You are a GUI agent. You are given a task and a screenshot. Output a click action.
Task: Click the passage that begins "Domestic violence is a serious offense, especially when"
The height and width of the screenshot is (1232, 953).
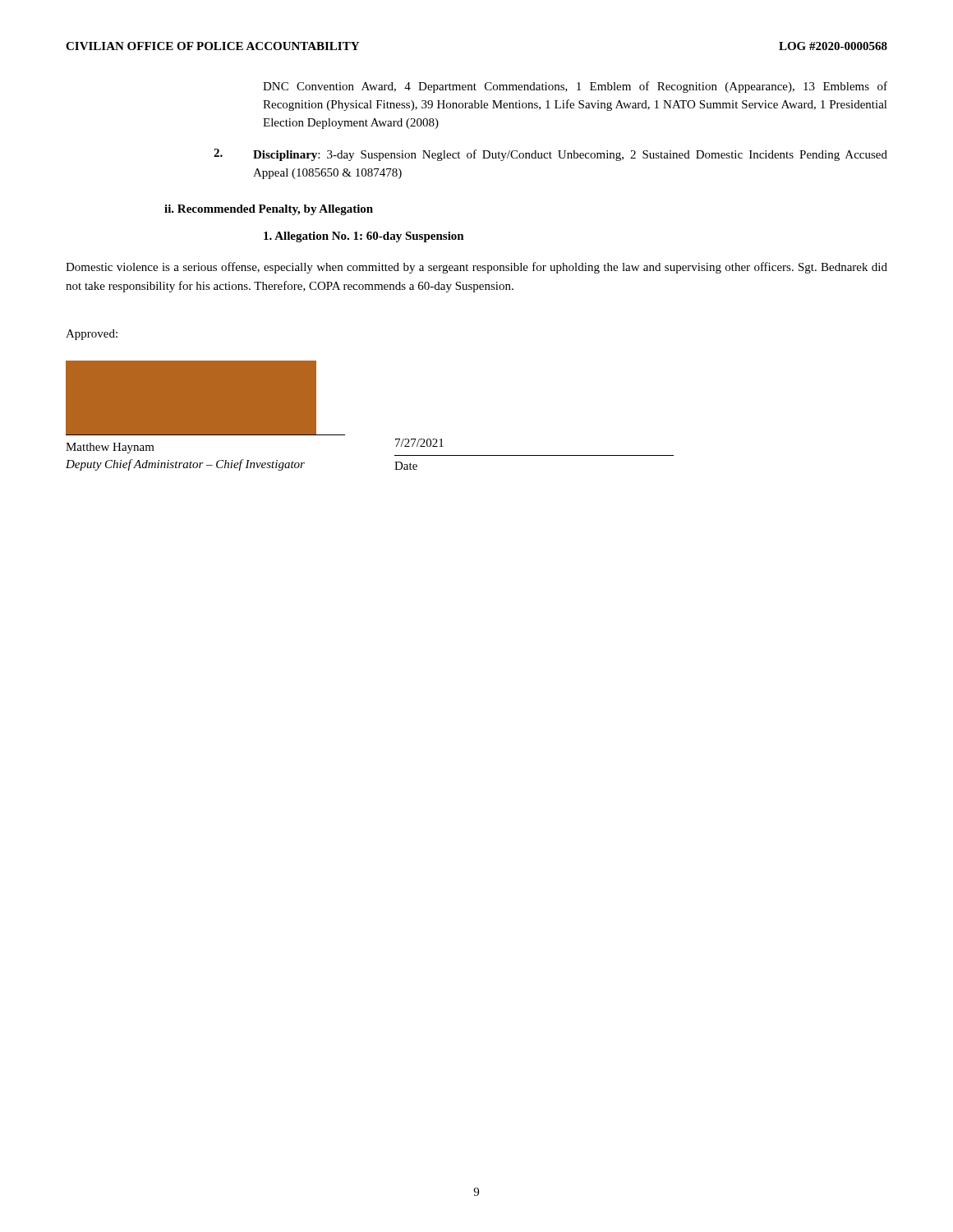tap(476, 276)
